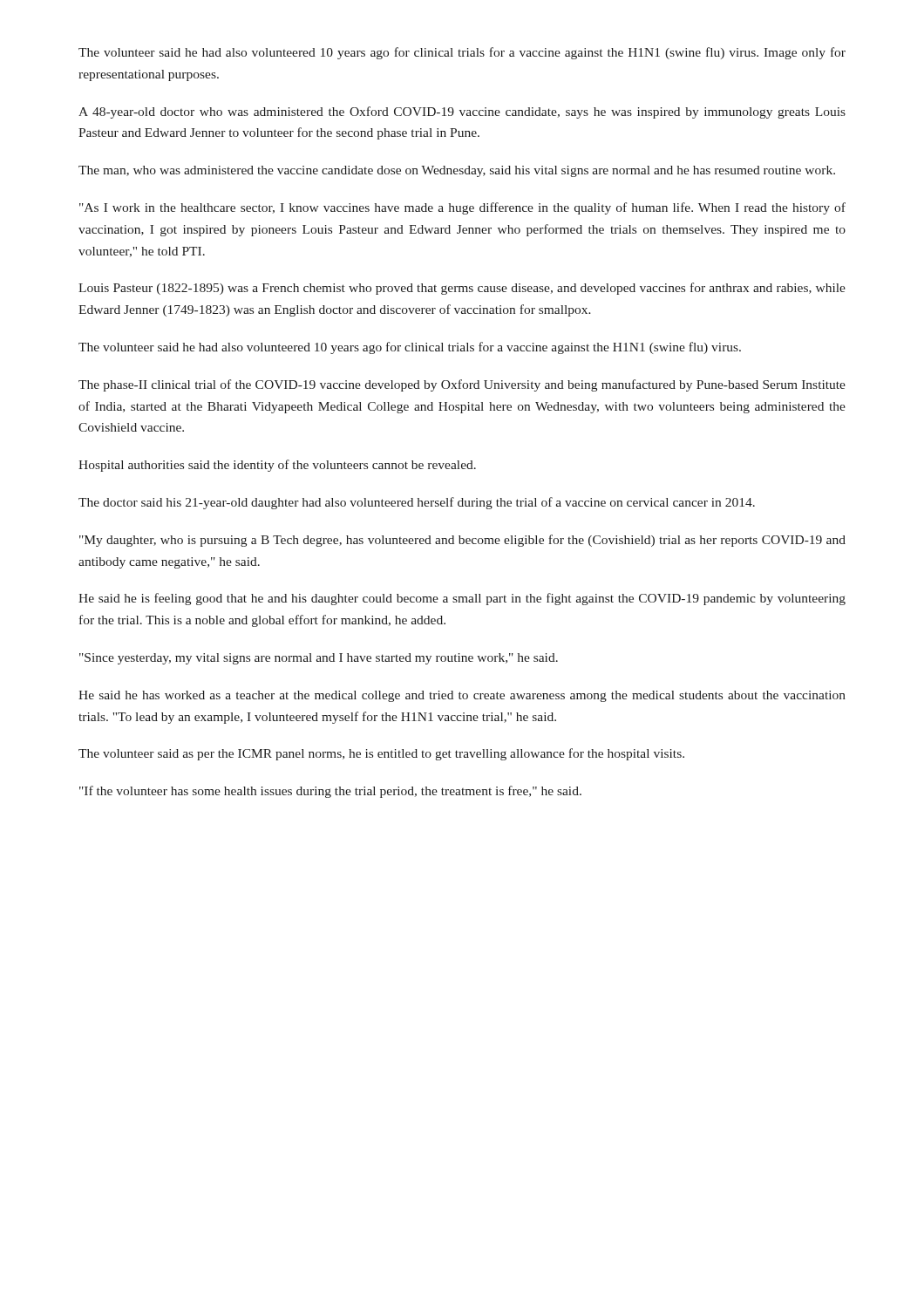The image size is (924, 1308).
Task: Point to the block beginning "The man, who was administered"
Action: [457, 170]
